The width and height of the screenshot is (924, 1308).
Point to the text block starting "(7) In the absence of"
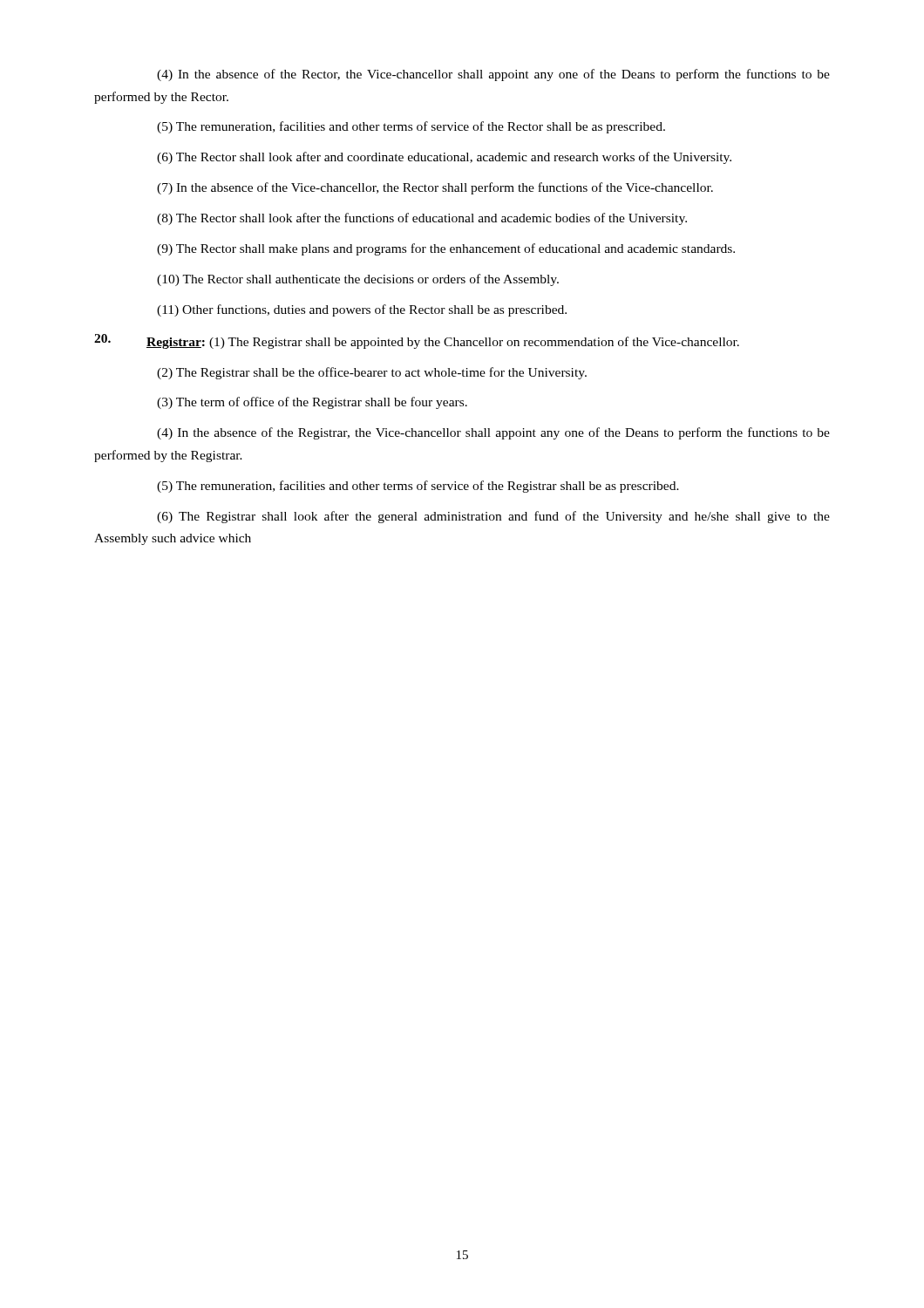(x=435, y=187)
